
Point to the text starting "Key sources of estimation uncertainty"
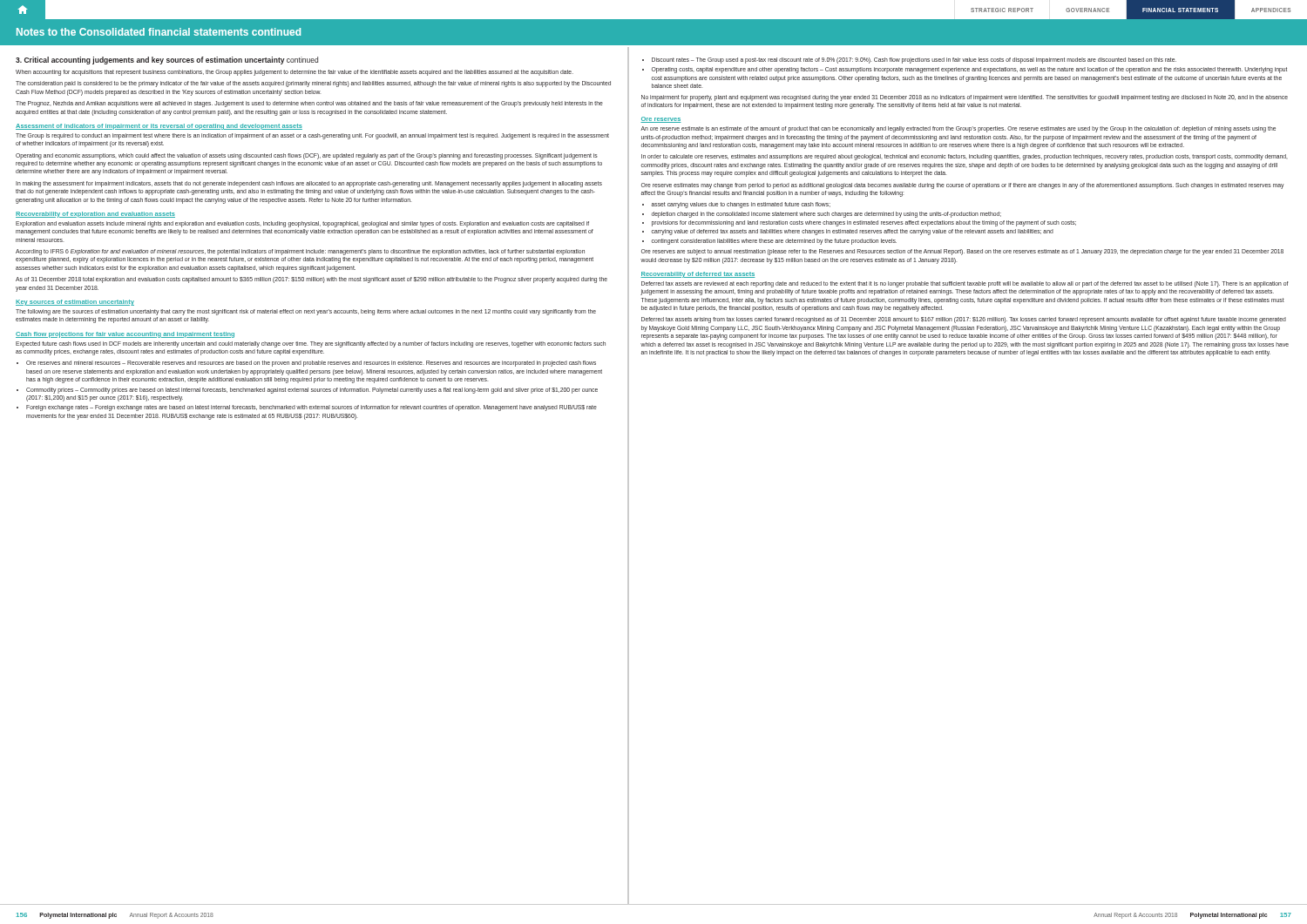pos(75,302)
